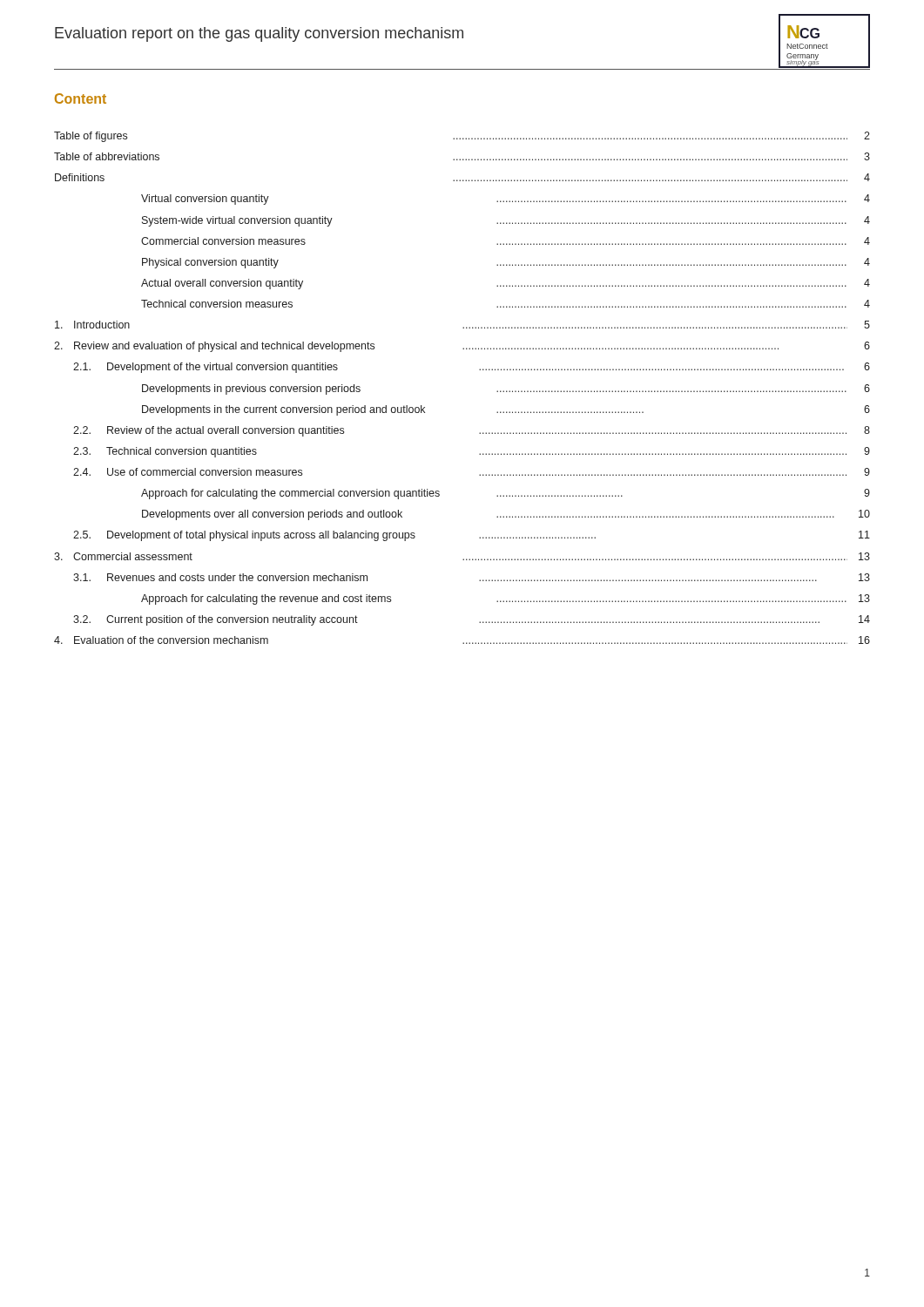924x1307 pixels.
Task: Click on the list item containing "Table of abbreviations"
Action: pyautogui.click(x=462, y=157)
